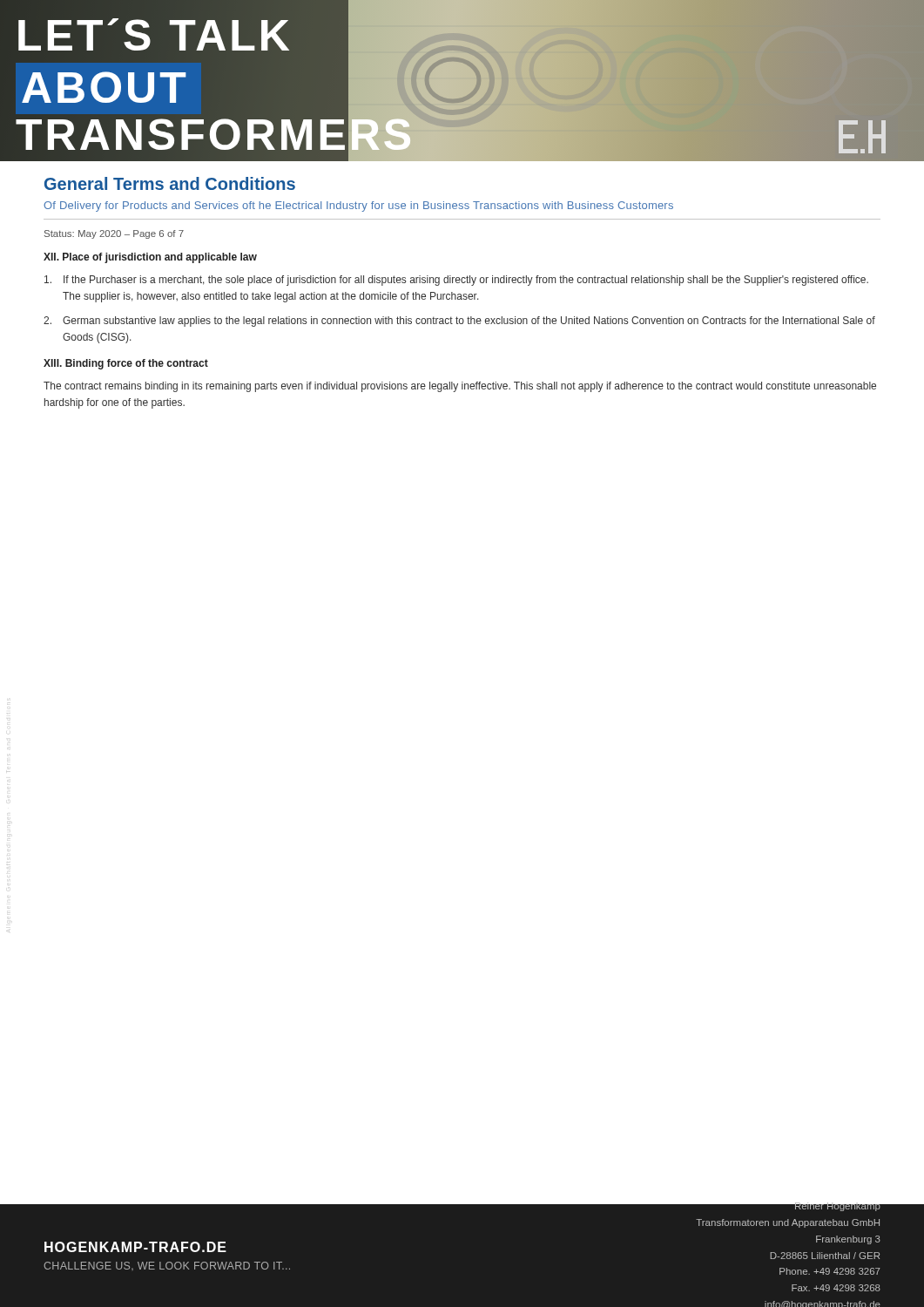Find the footnote

[8, 815]
